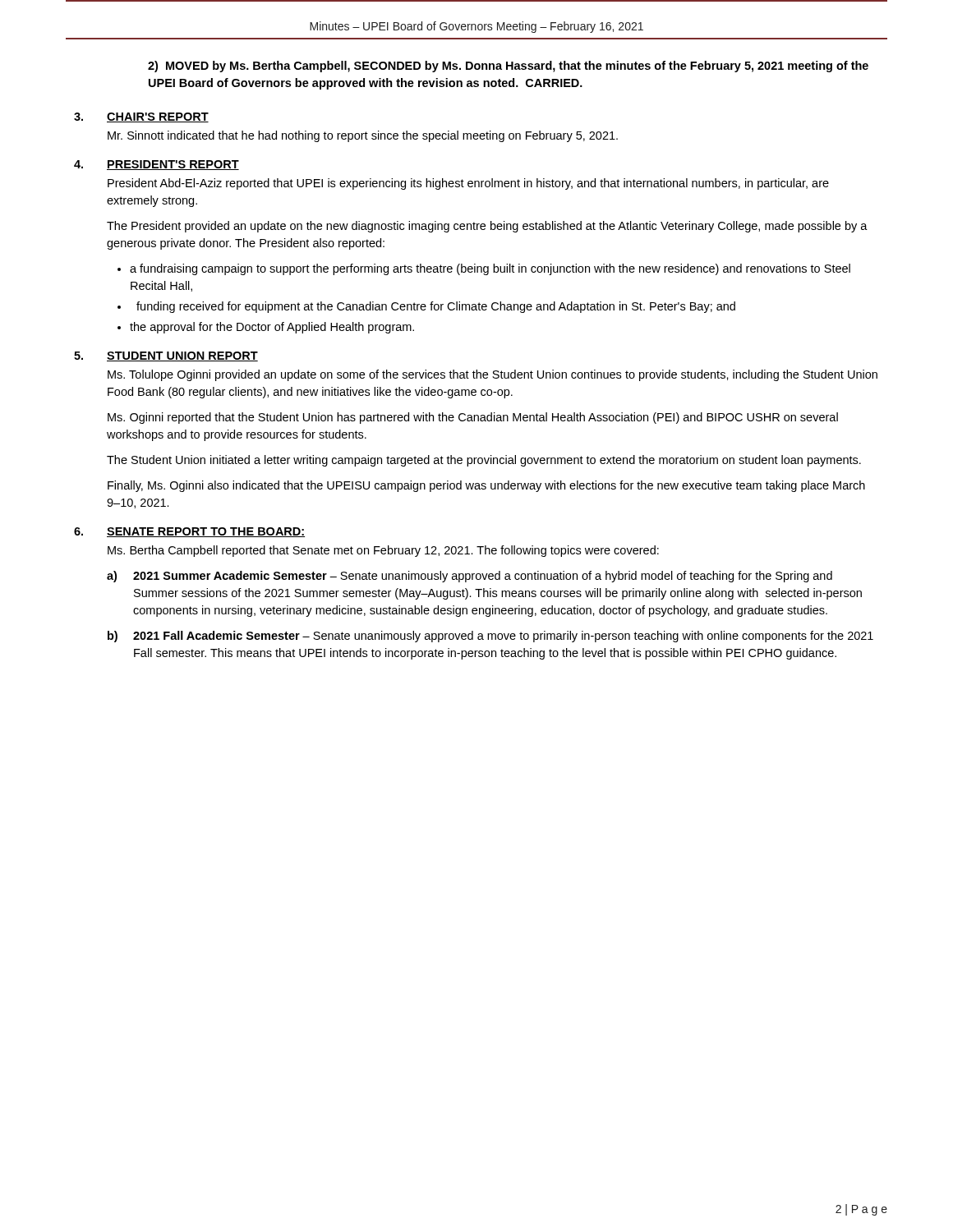The height and width of the screenshot is (1232, 953).
Task: Find the passage starting "CHAIR'S REPORT"
Action: coord(158,117)
